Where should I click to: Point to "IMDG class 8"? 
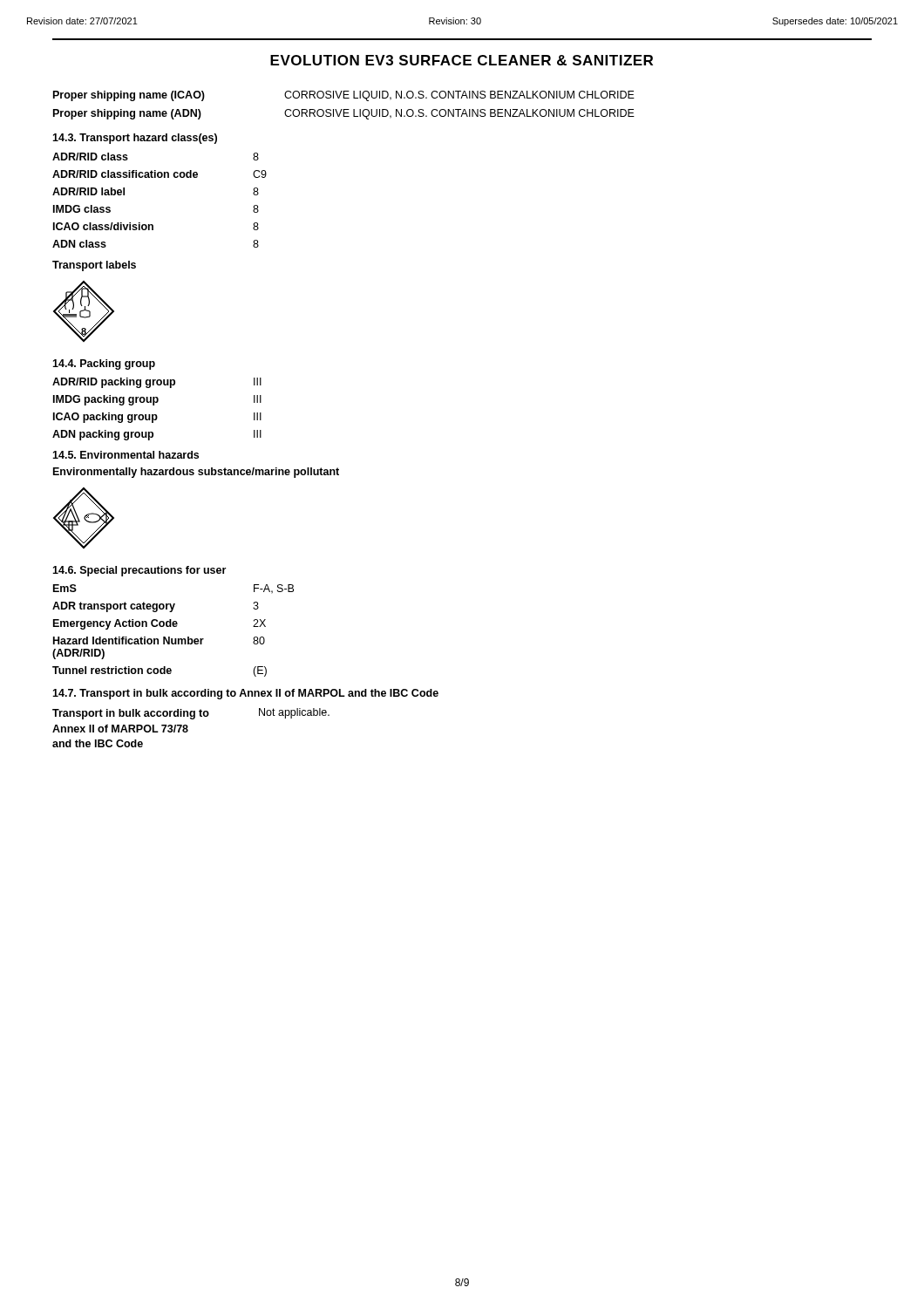pyautogui.click(x=87, y=208)
